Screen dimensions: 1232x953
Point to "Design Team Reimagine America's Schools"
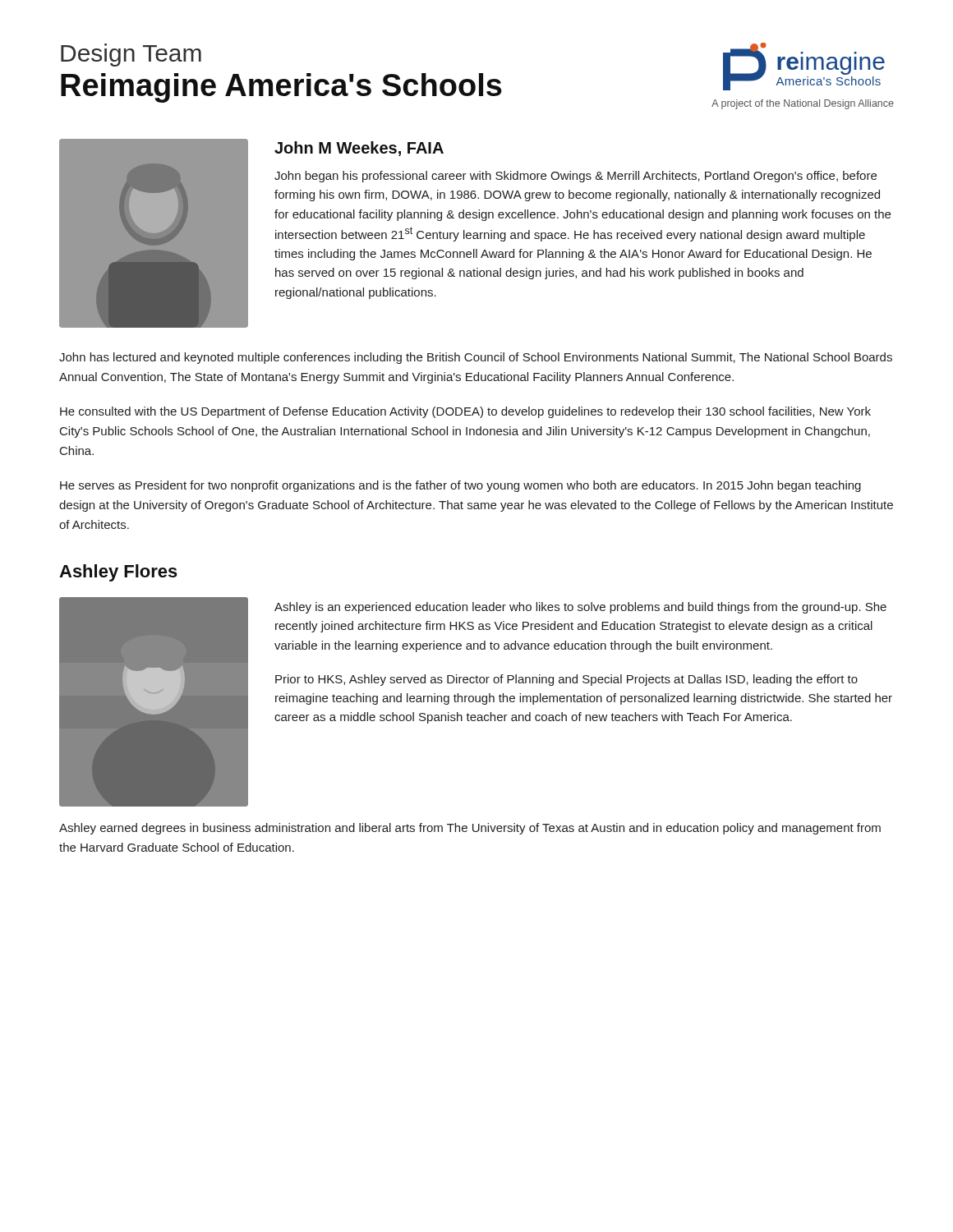[281, 72]
